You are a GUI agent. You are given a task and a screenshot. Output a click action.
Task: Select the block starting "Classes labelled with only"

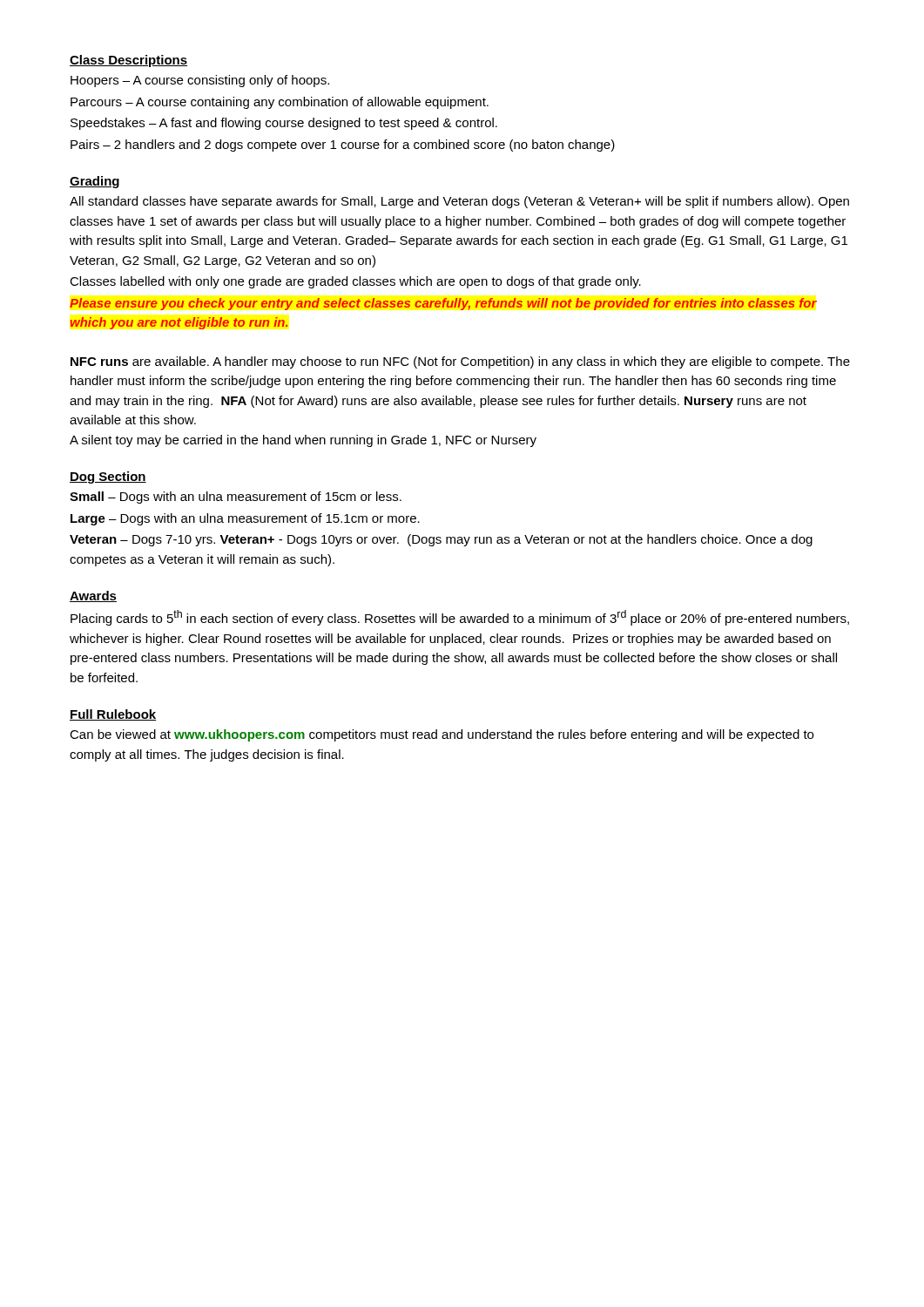click(x=356, y=281)
